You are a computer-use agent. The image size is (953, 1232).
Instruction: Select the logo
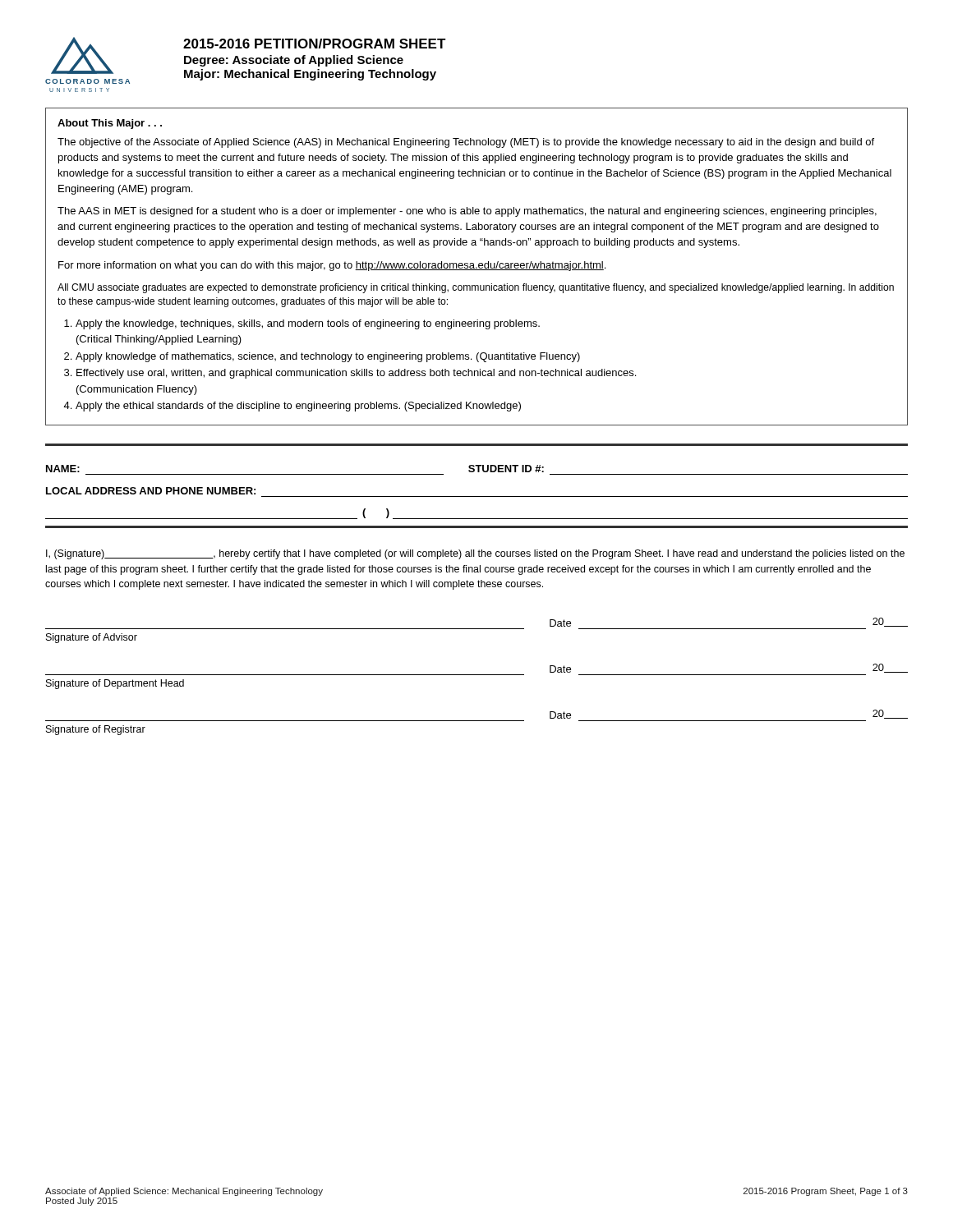tap(107, 58)
